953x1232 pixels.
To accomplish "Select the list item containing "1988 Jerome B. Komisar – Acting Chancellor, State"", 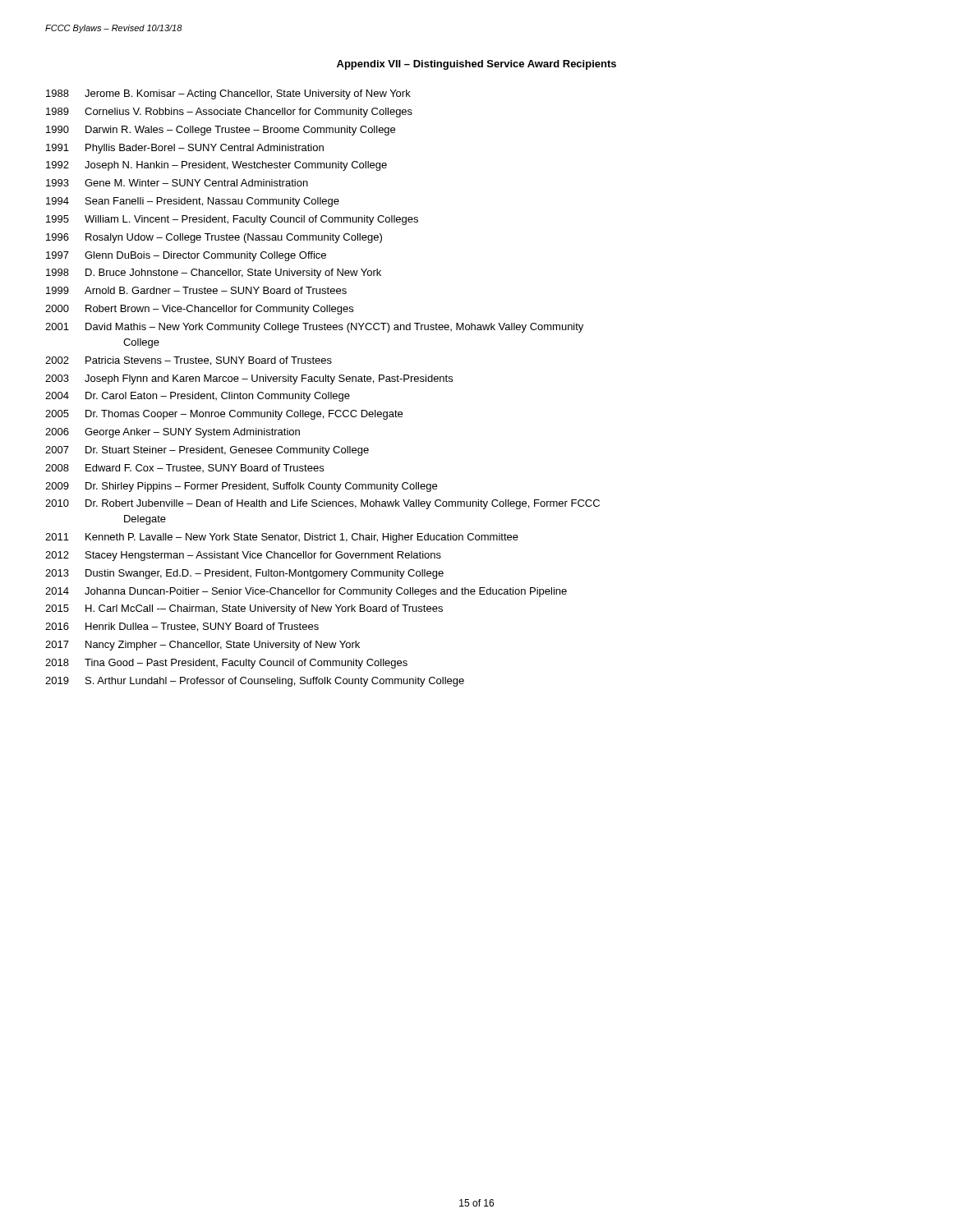I will [x=228, y=94].
